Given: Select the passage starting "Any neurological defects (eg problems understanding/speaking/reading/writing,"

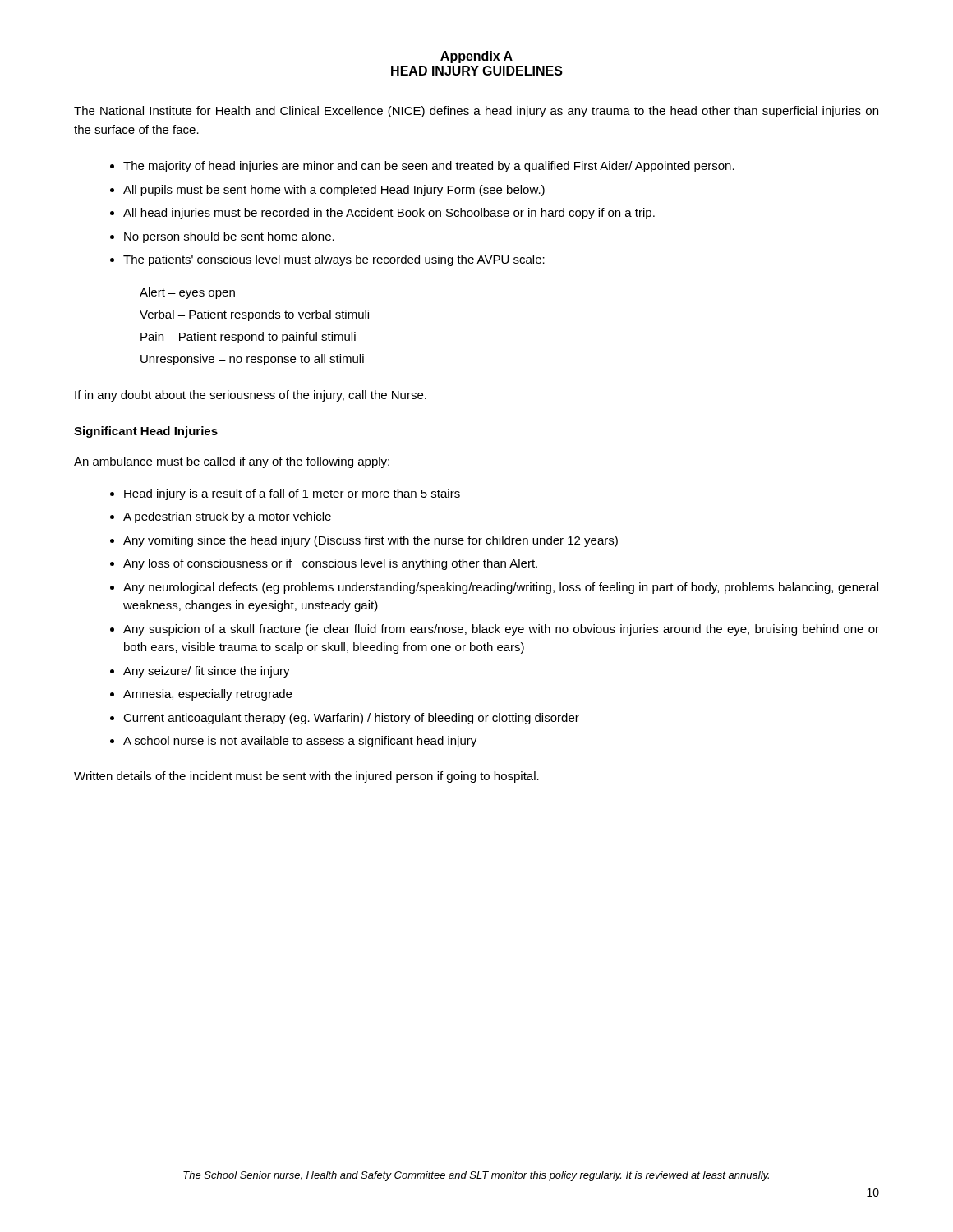Looking at the screenshot, I should click(501, 596).
